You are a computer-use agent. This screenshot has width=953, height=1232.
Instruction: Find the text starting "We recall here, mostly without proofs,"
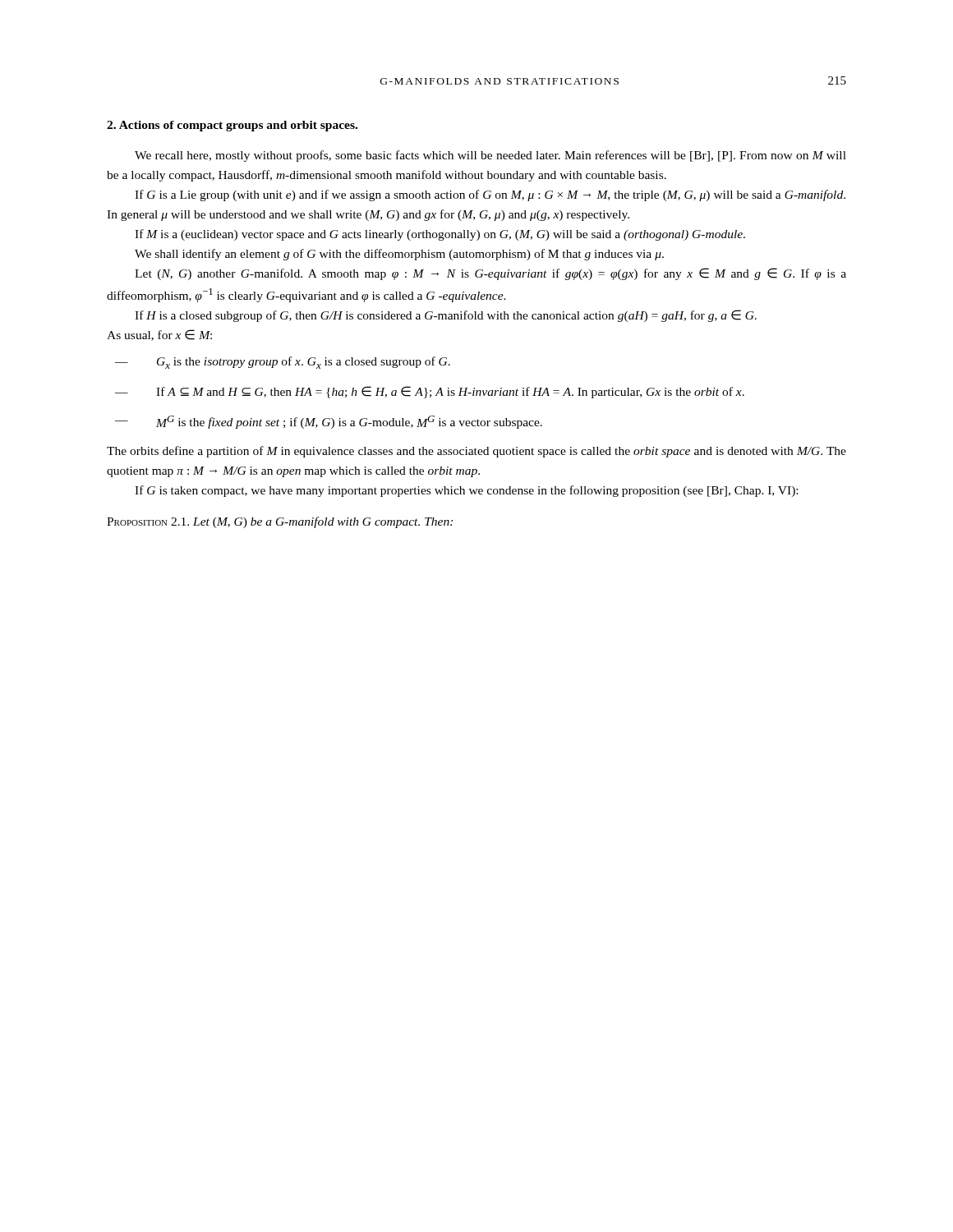pos(476,165)
